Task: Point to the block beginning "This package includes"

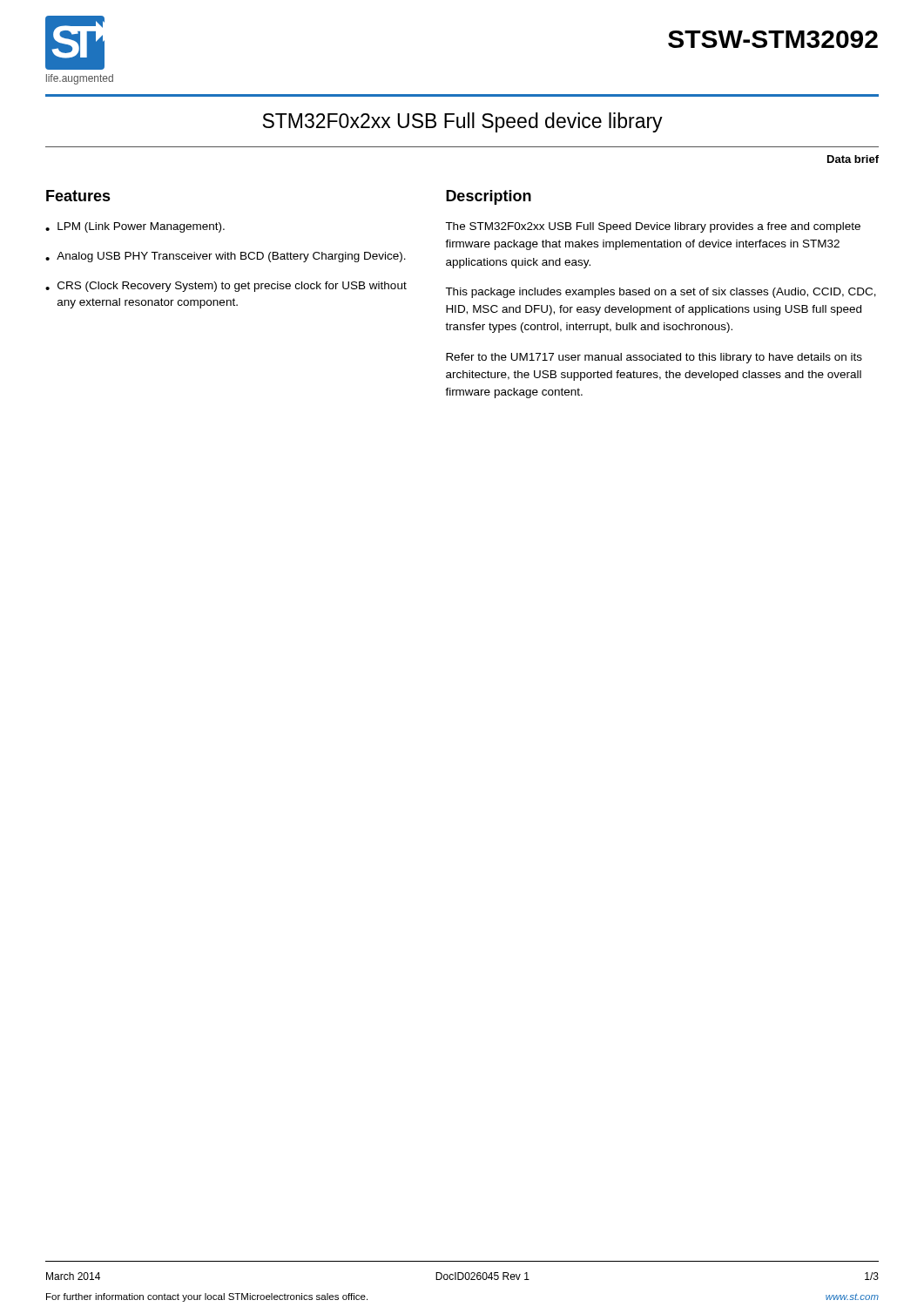Action: [x=661, y=309]
